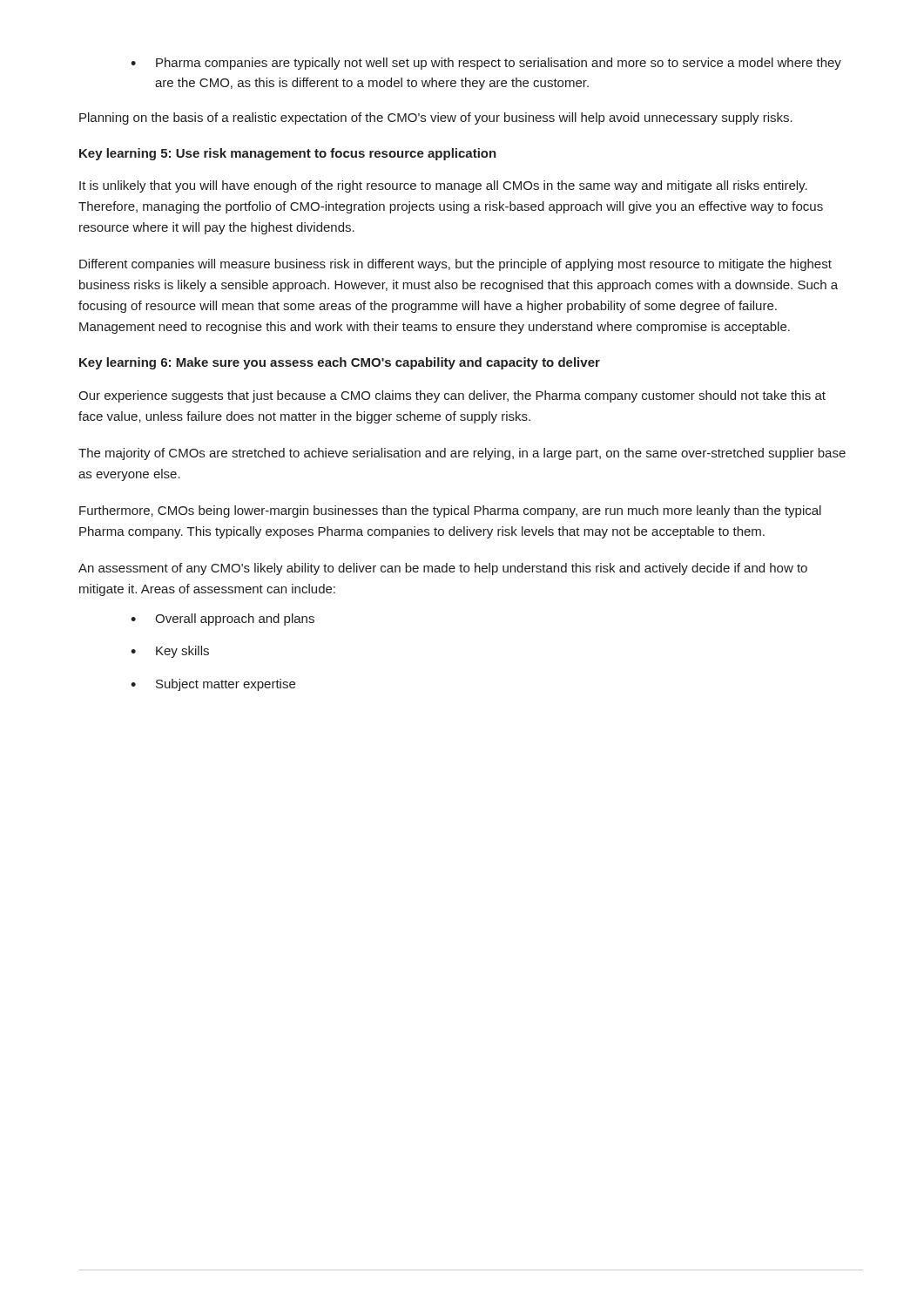Image resolution: width=924 pixels, height=1307 pixels.
Task: Click where it says "• Key skills"
Action: [170, 652]
